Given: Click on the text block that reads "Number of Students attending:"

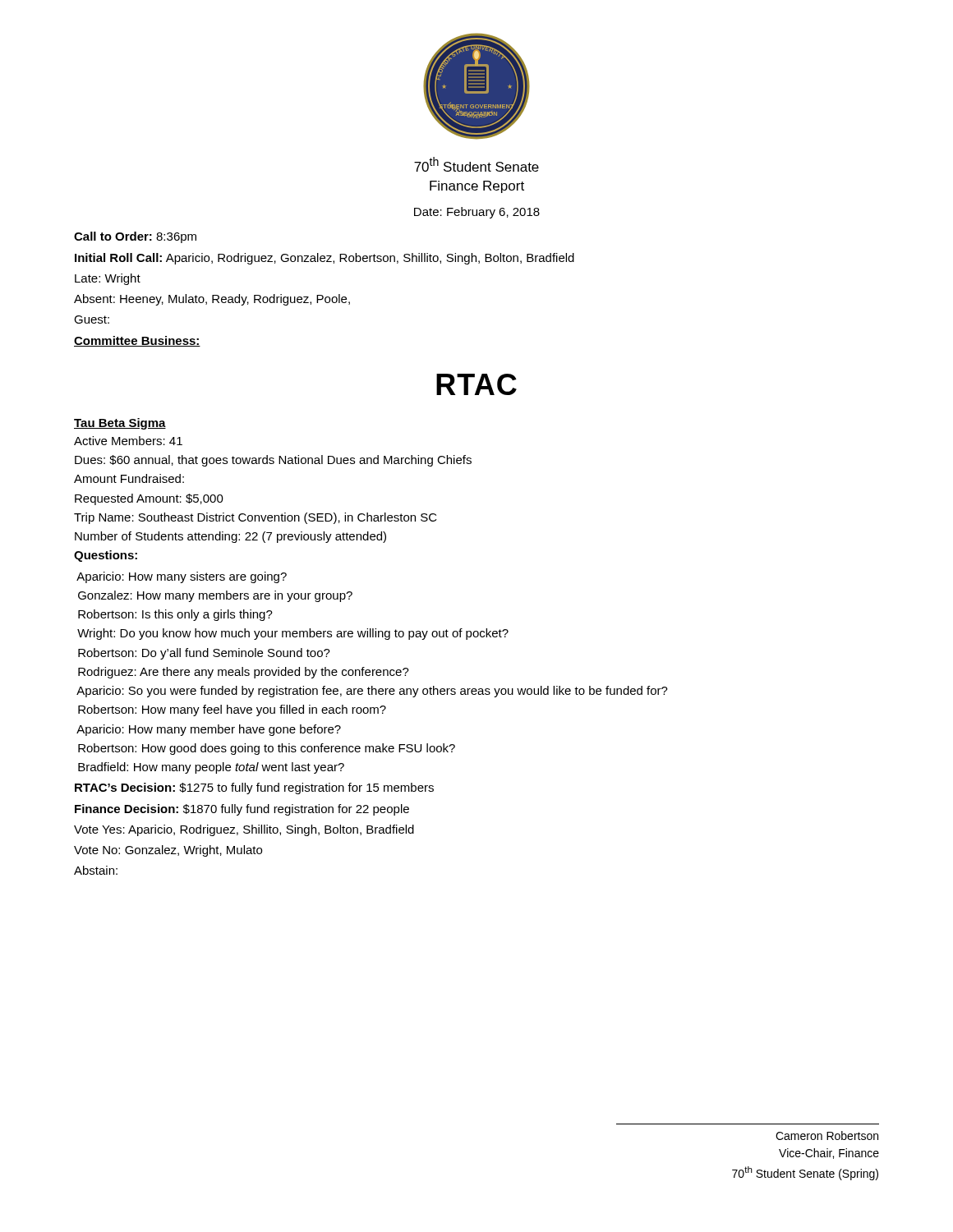Looking at the screenshot, I should 230,536.
